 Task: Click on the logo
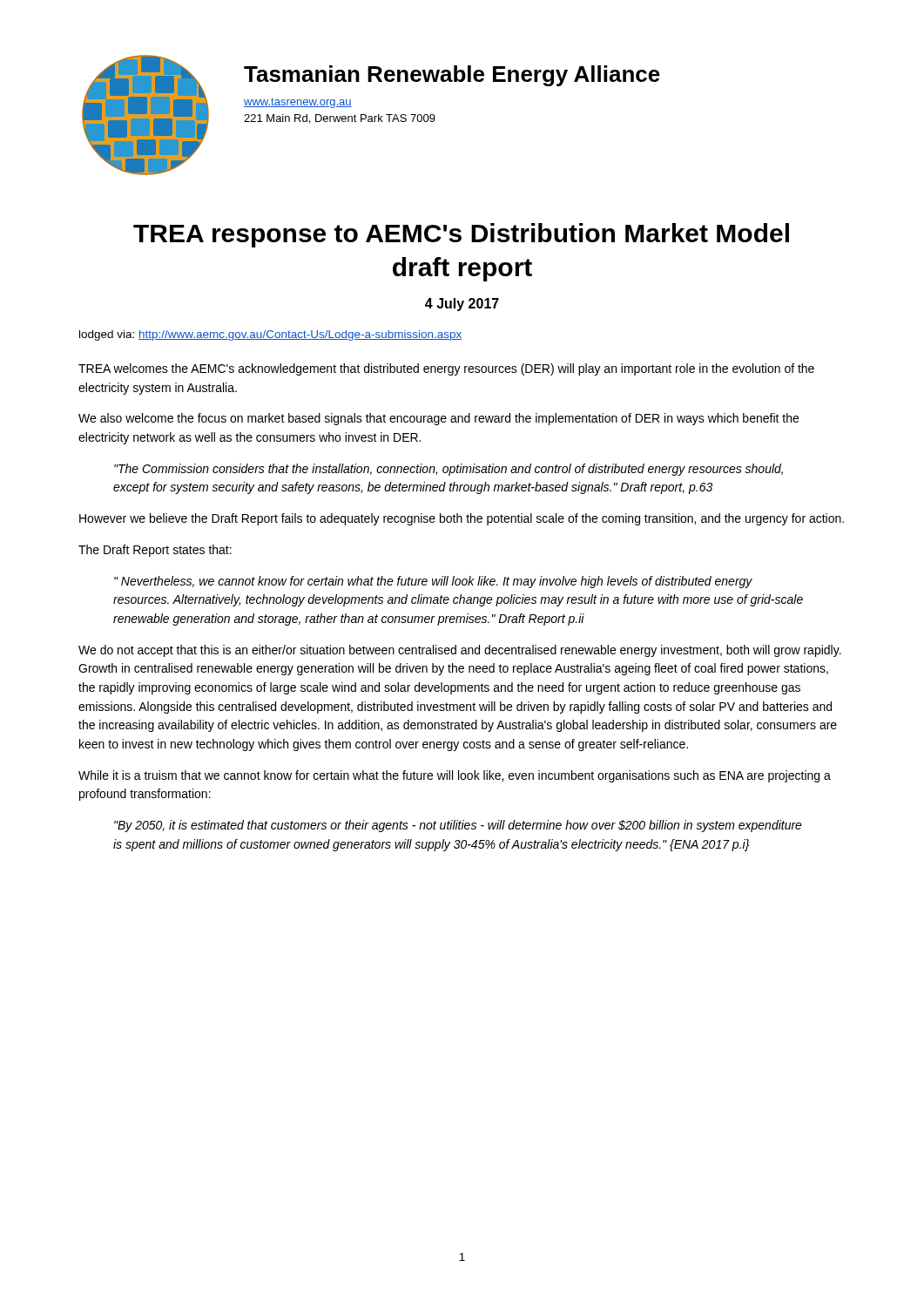pos(152,117)
